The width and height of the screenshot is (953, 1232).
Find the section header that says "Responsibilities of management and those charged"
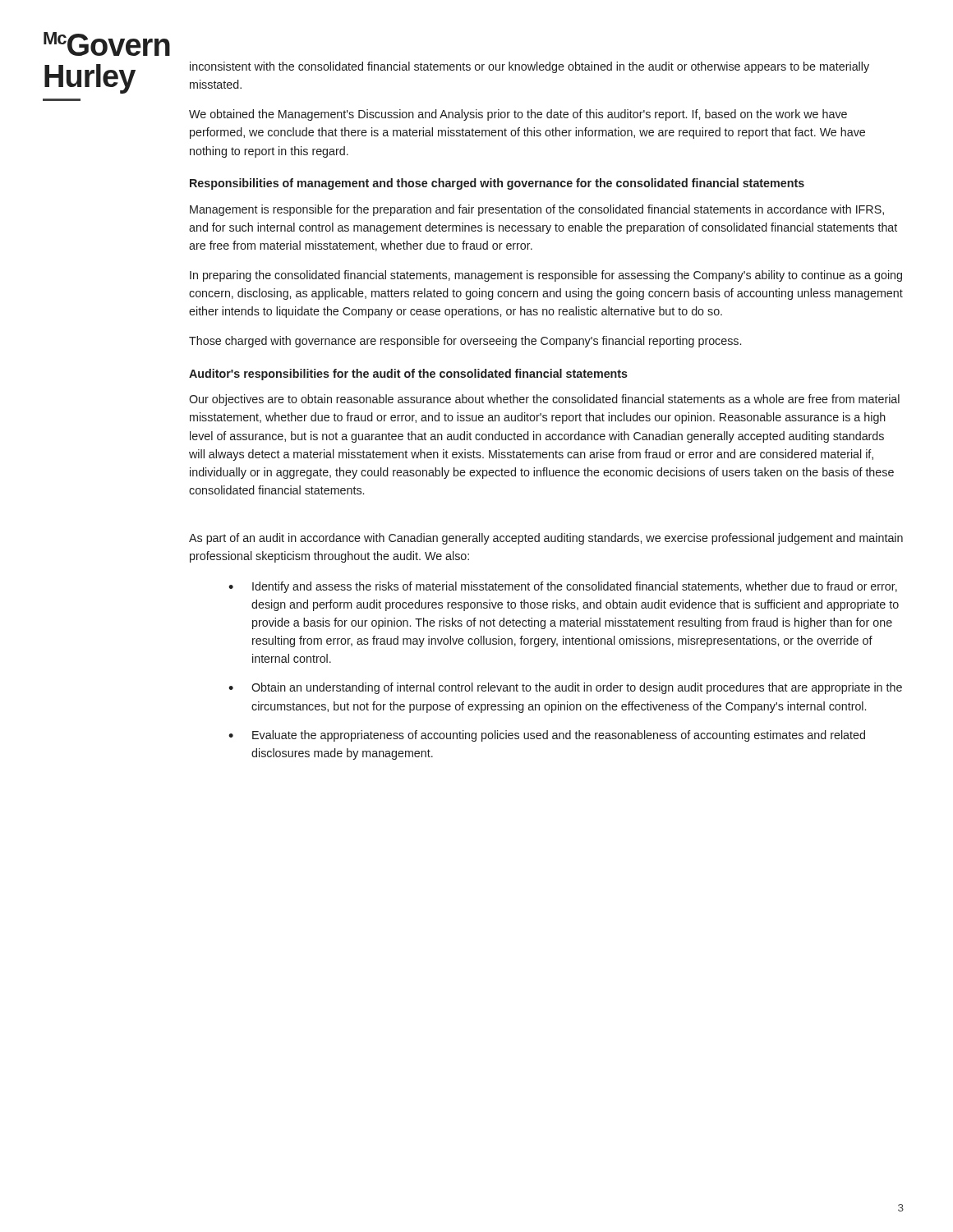click(x=497, y=183)
